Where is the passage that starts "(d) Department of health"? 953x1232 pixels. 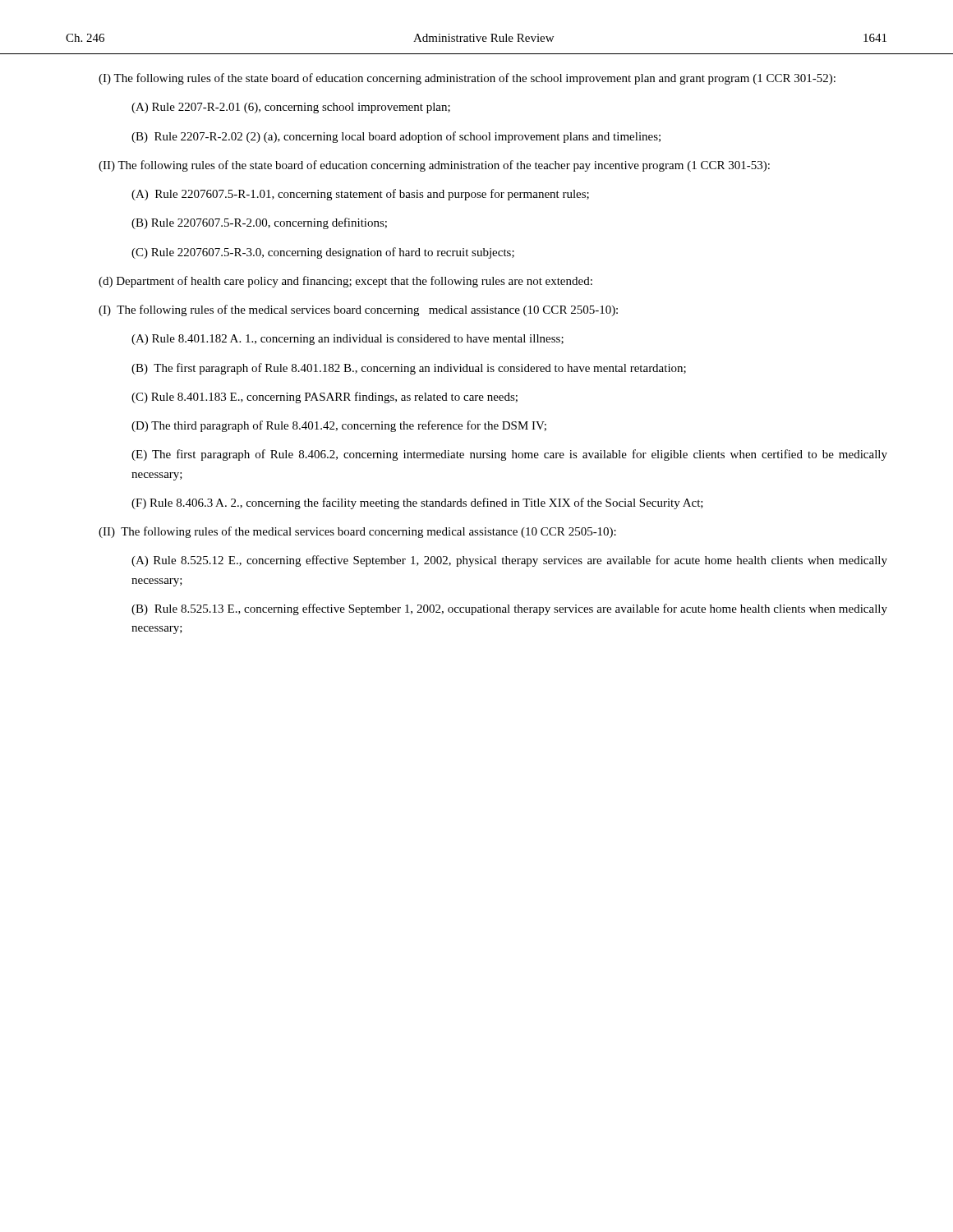coord(346,281)
